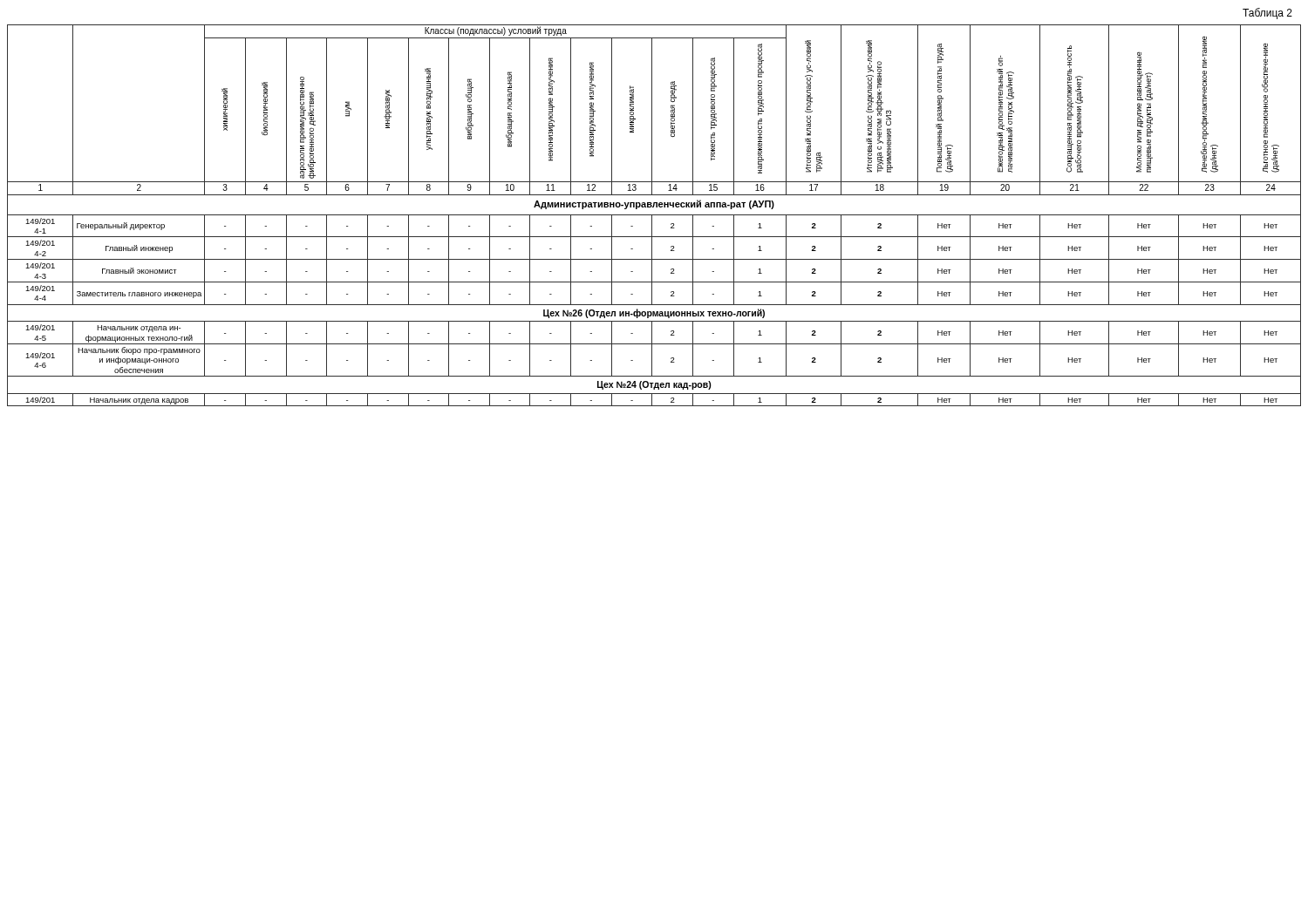Select the caption
The width and height of the screenshot is (1308, 924).
click(x=1267, y=13)
